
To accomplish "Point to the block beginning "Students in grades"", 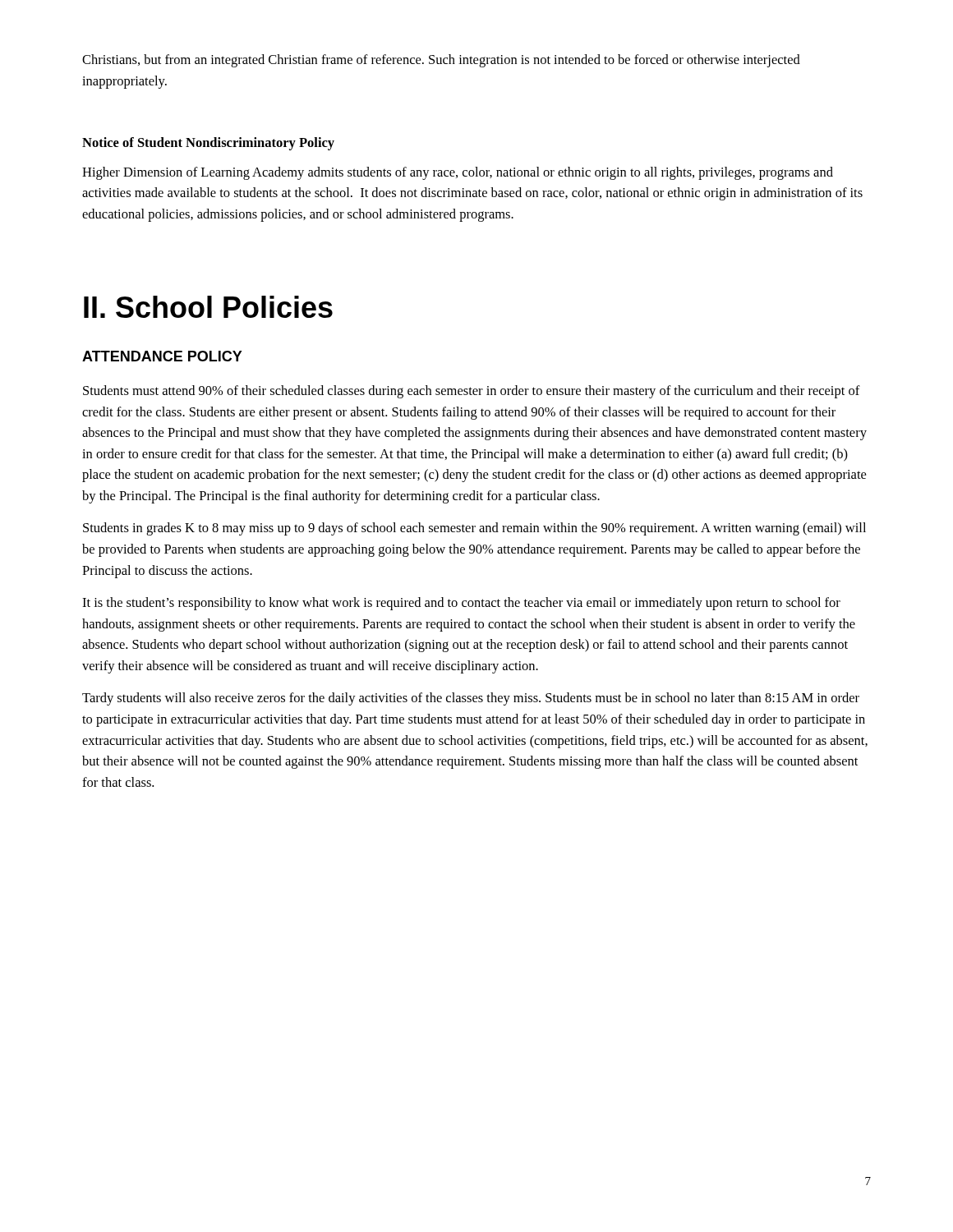I will (x=476, y=549).
